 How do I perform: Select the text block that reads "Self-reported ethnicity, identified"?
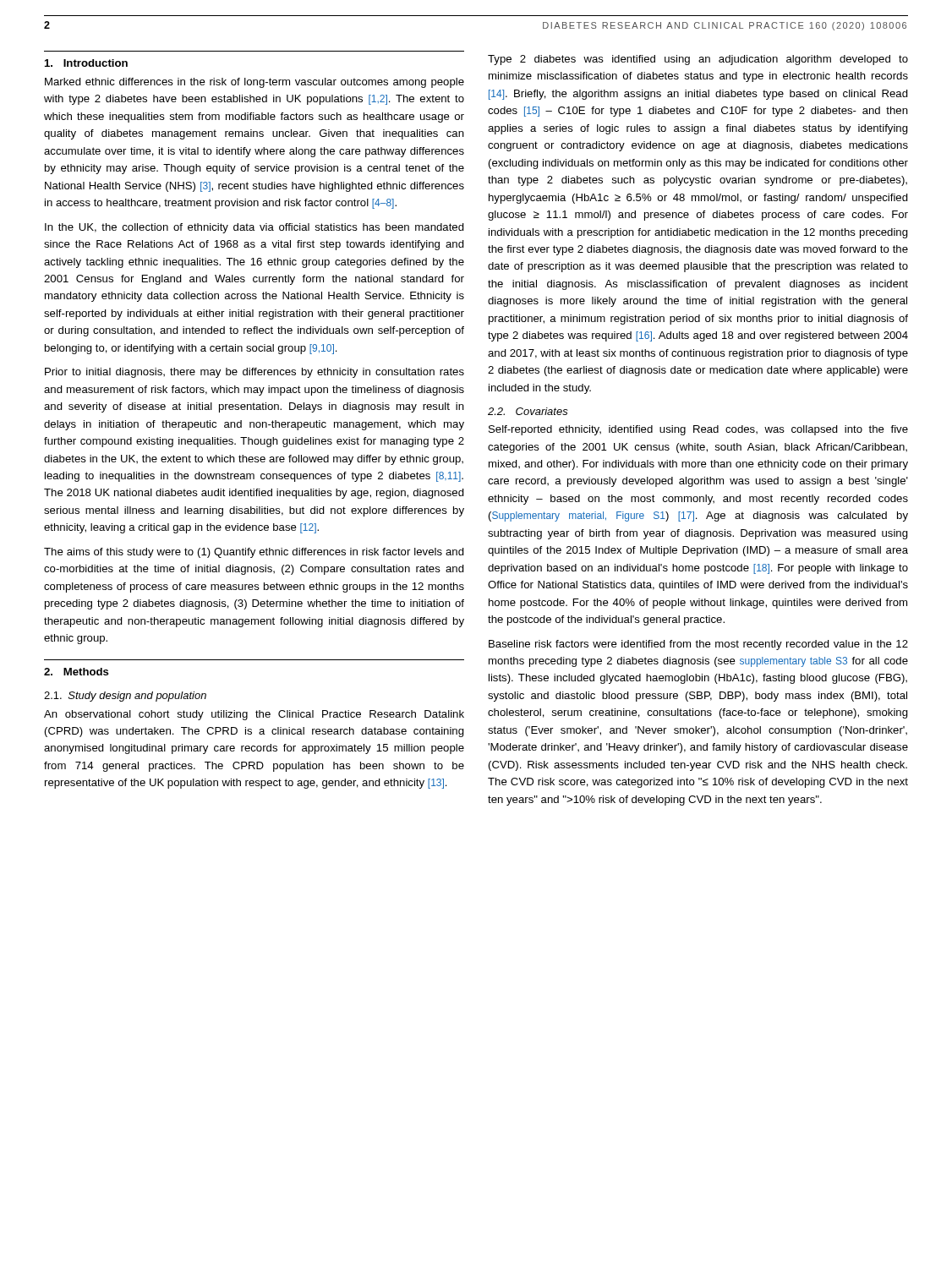pyautogui.click(x=698, y=525)
